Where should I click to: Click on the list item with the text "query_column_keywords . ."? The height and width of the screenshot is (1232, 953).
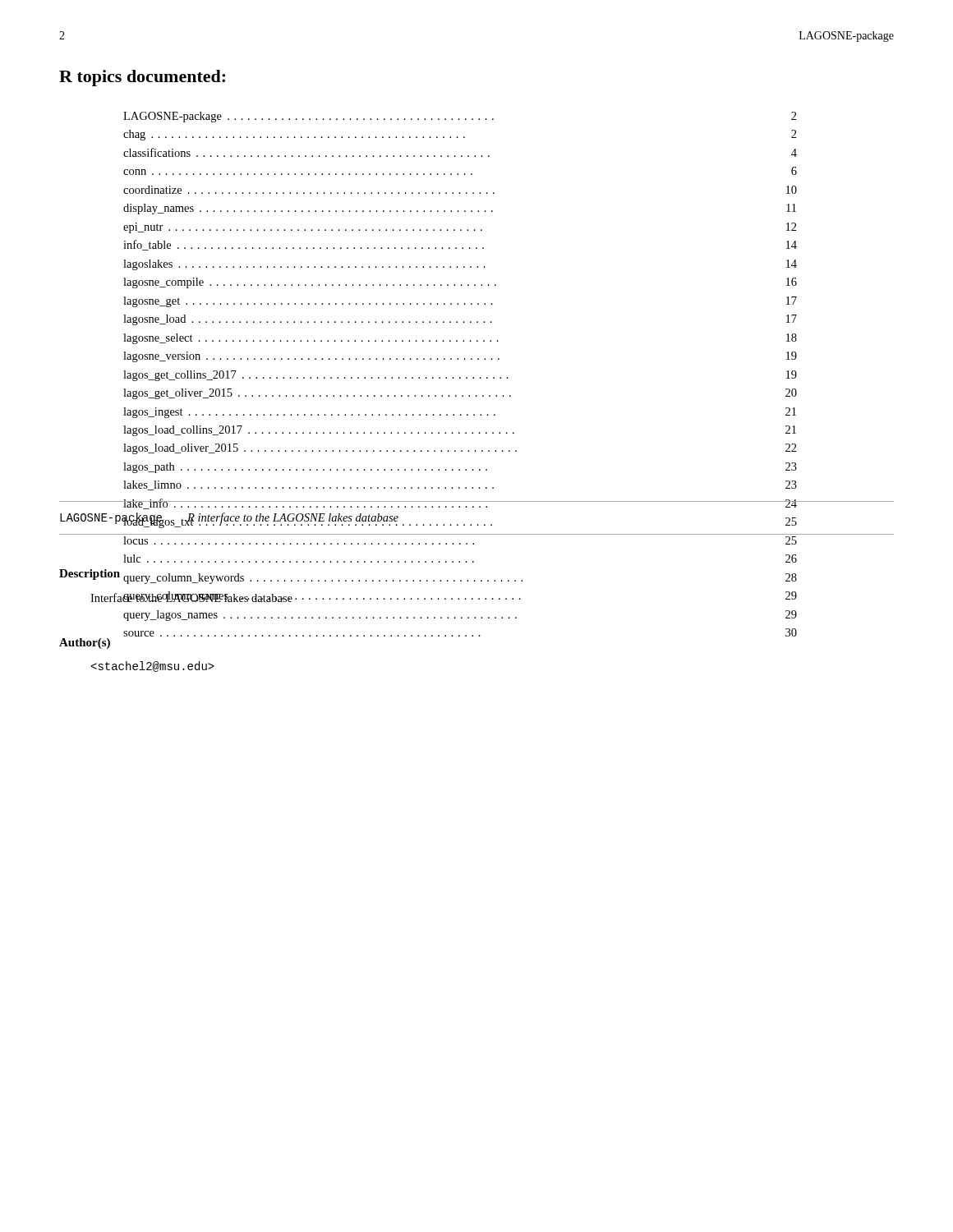pyautogui.click(x=460, y=577)
